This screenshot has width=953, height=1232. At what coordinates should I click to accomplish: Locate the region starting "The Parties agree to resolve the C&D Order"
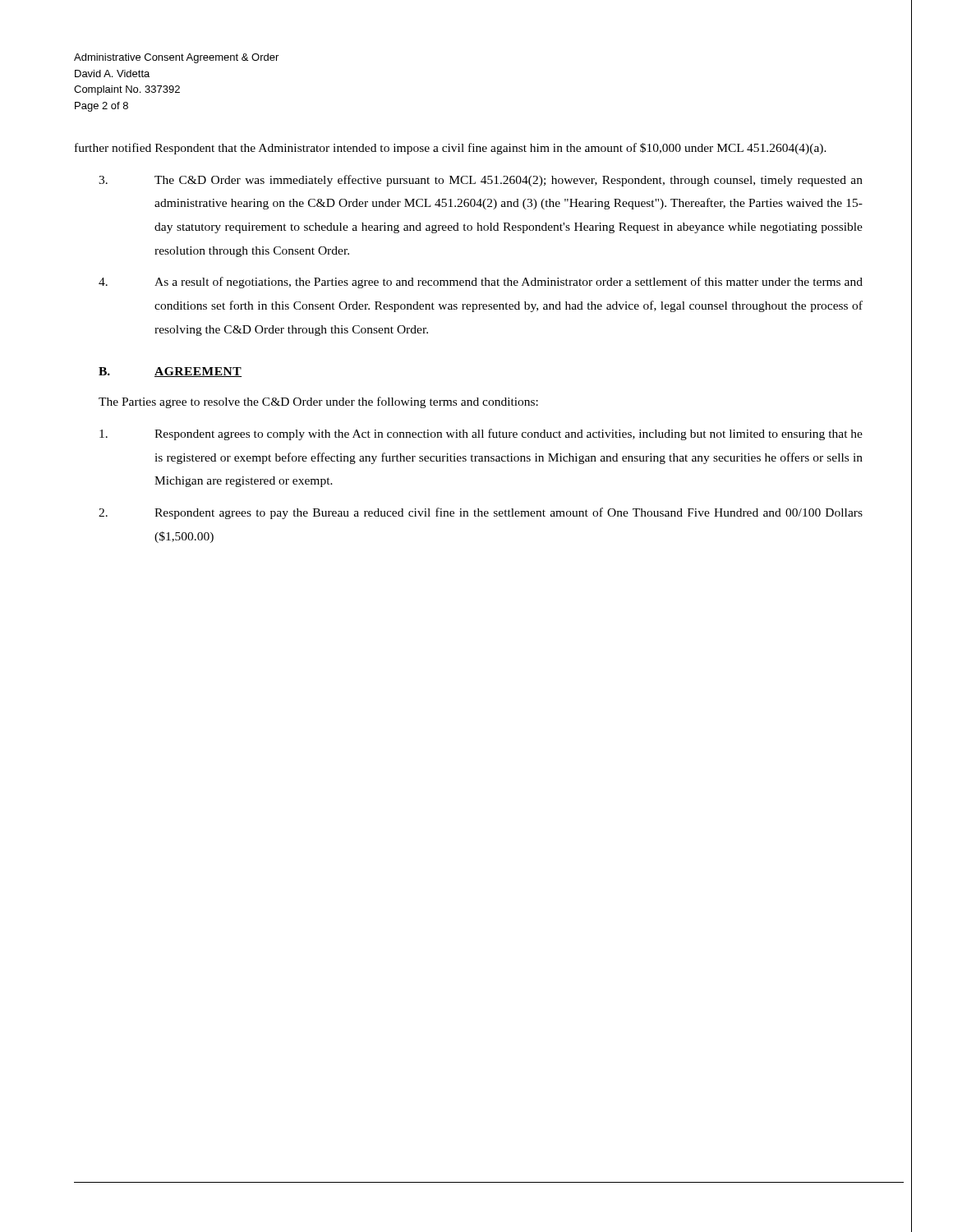click(319, 402)
